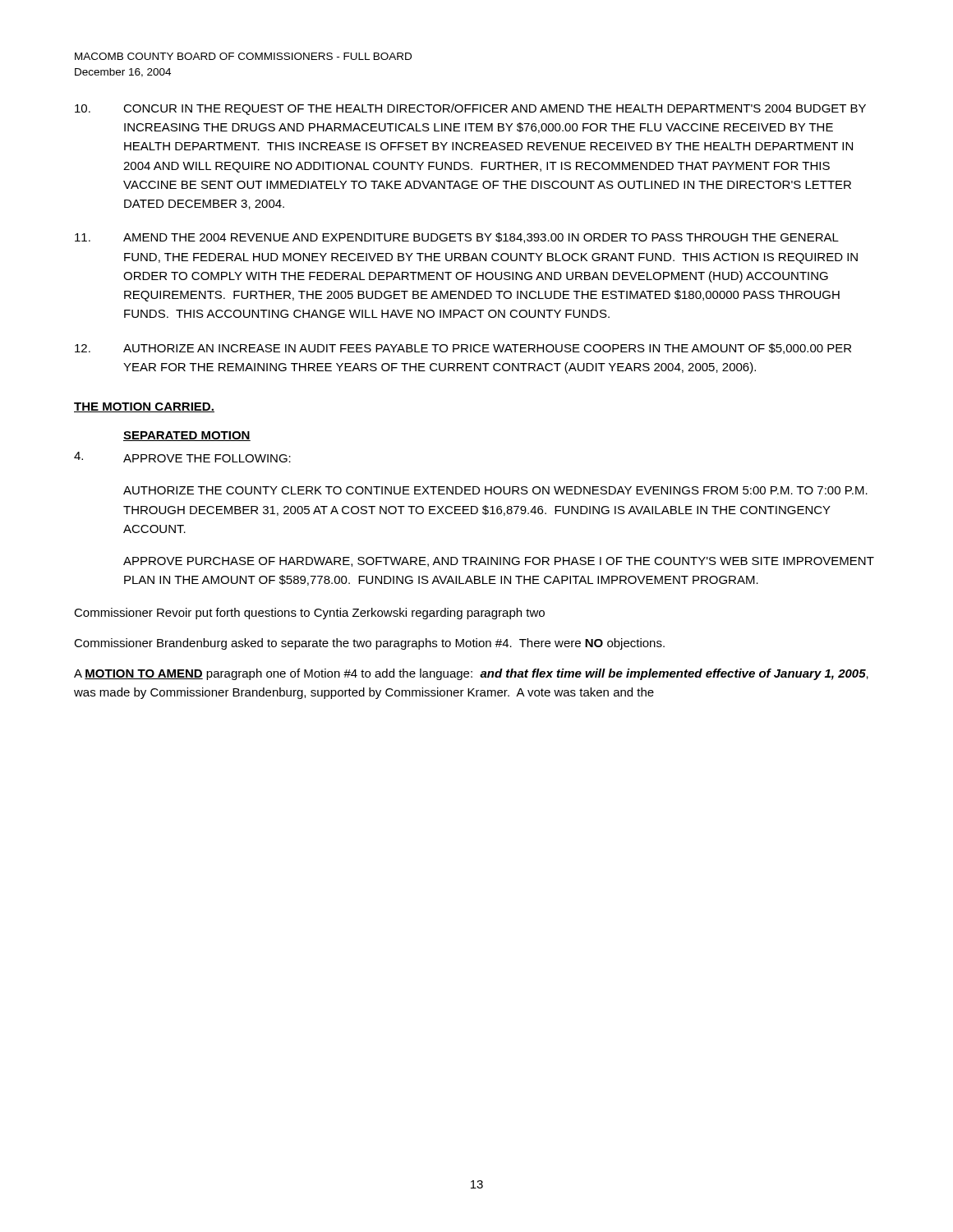Locate the text block that reads "Commissioner Revoir put forth"
953x1232 pixels.
point(310,612)
